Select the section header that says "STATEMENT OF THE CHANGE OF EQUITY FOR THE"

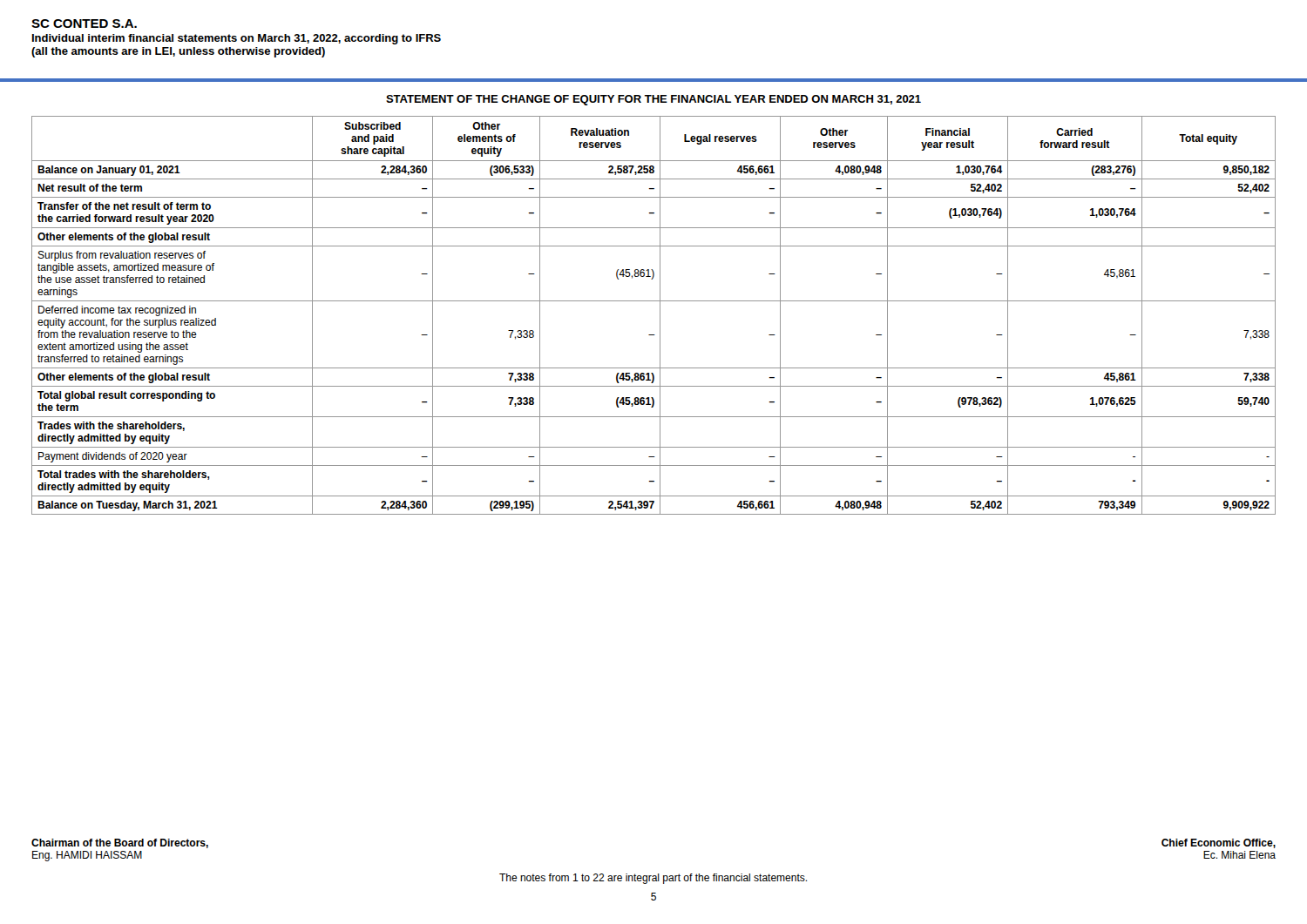point(654,99)
